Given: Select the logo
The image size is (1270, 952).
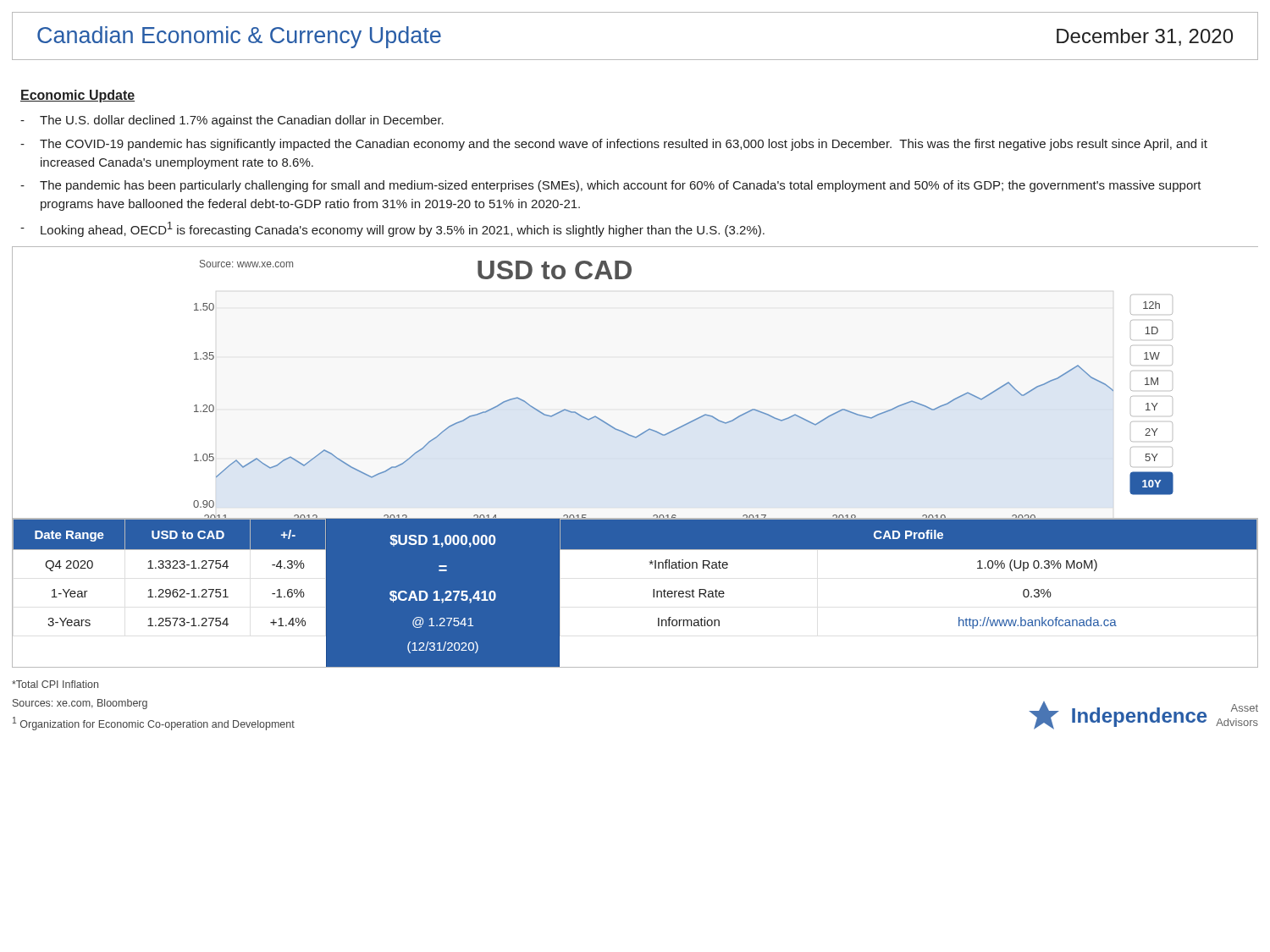Looking at the screenshot, I should coord(1142,716).
